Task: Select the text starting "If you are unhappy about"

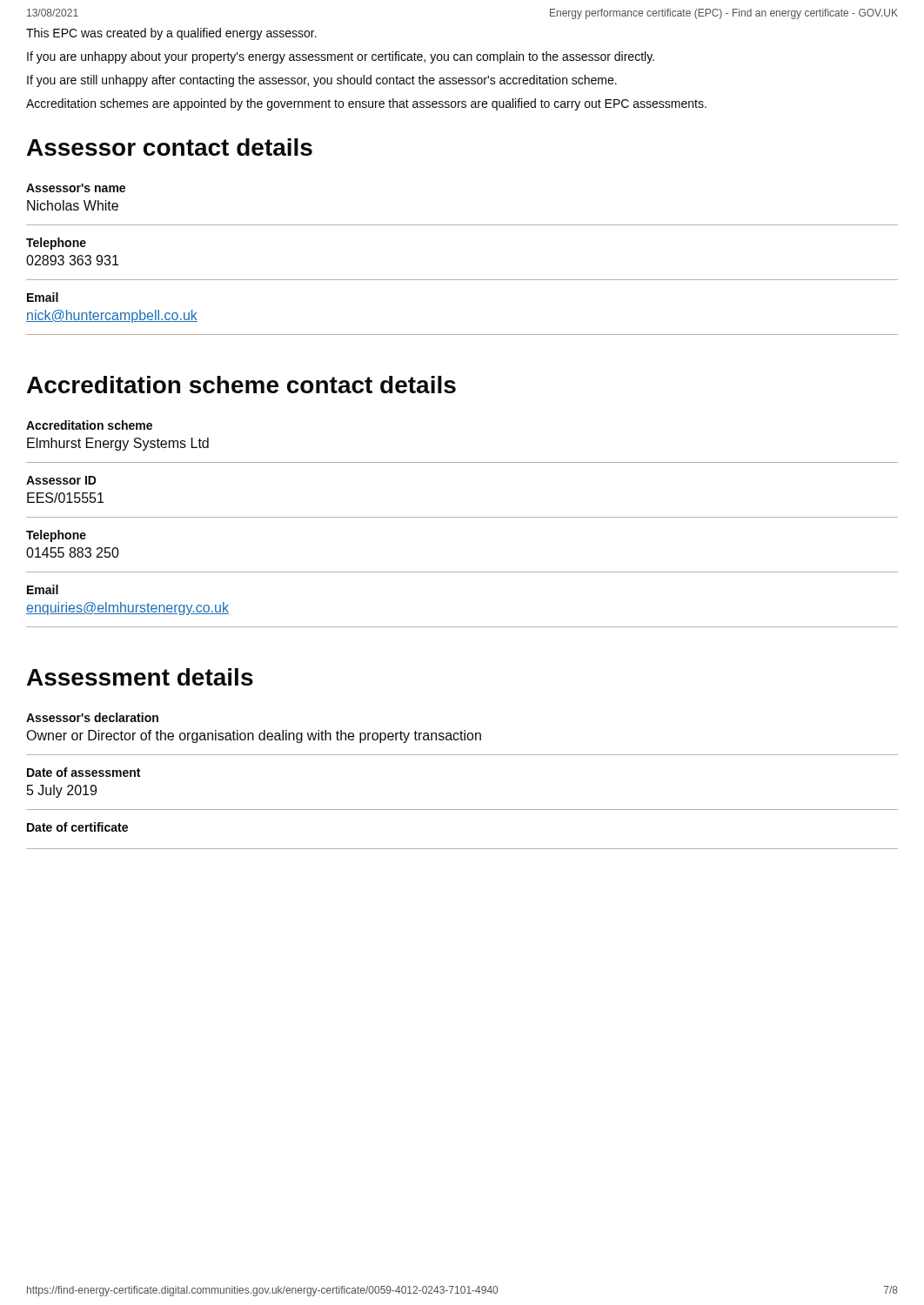Action: tap(341, 57)
